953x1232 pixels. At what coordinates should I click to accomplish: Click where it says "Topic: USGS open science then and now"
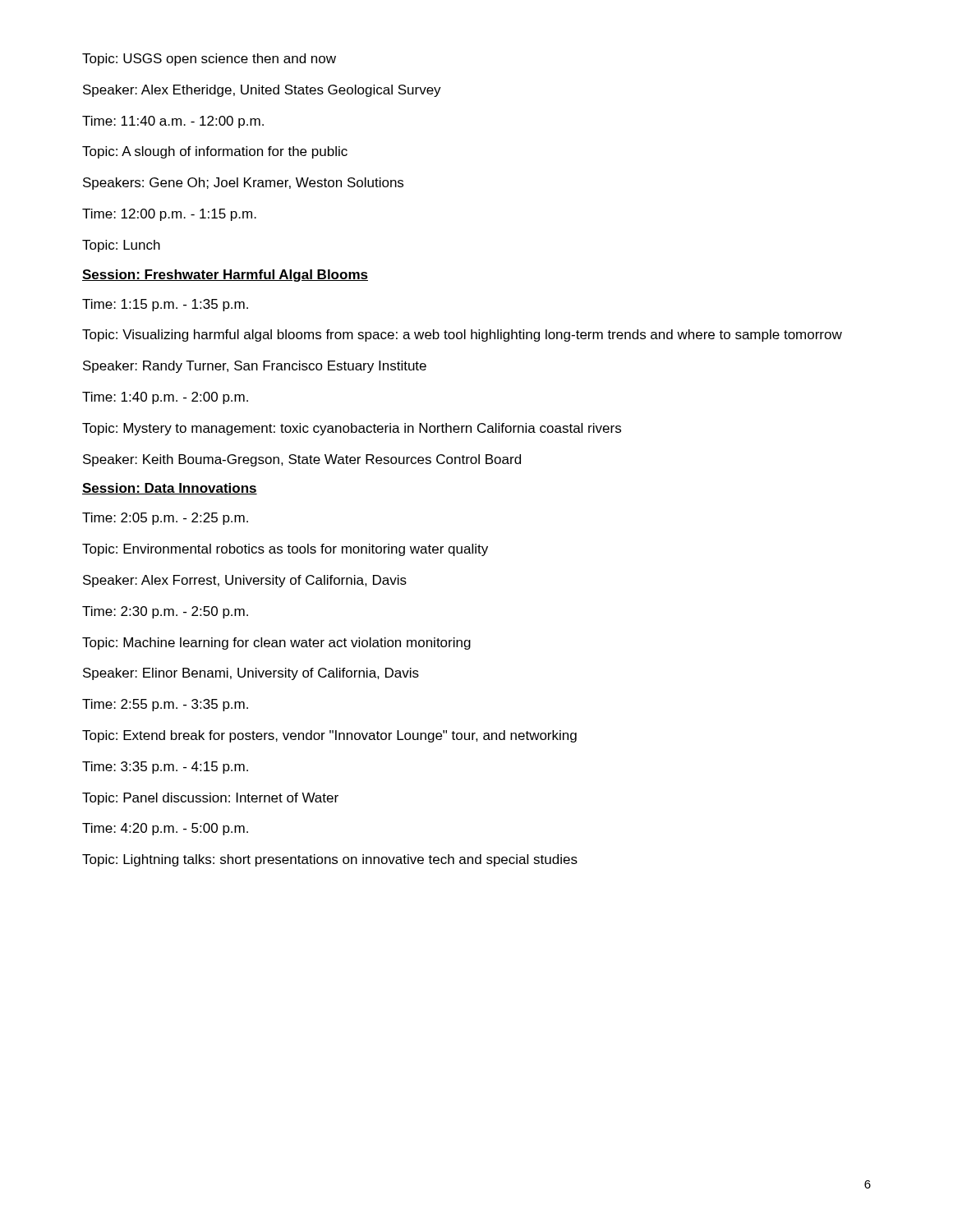[209, 59]
